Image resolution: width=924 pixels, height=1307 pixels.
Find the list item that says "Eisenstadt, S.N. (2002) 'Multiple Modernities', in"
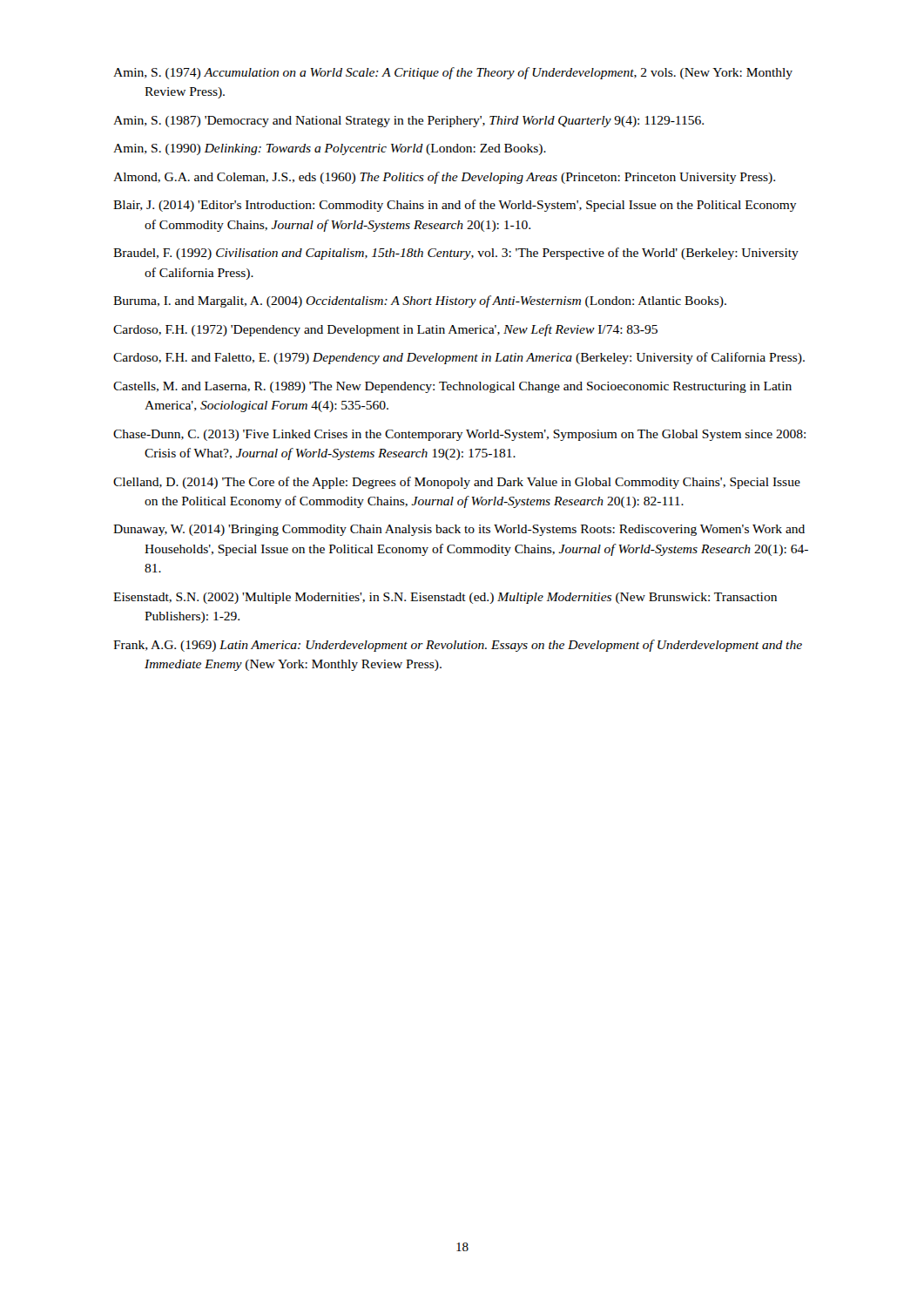coord(445,606)
